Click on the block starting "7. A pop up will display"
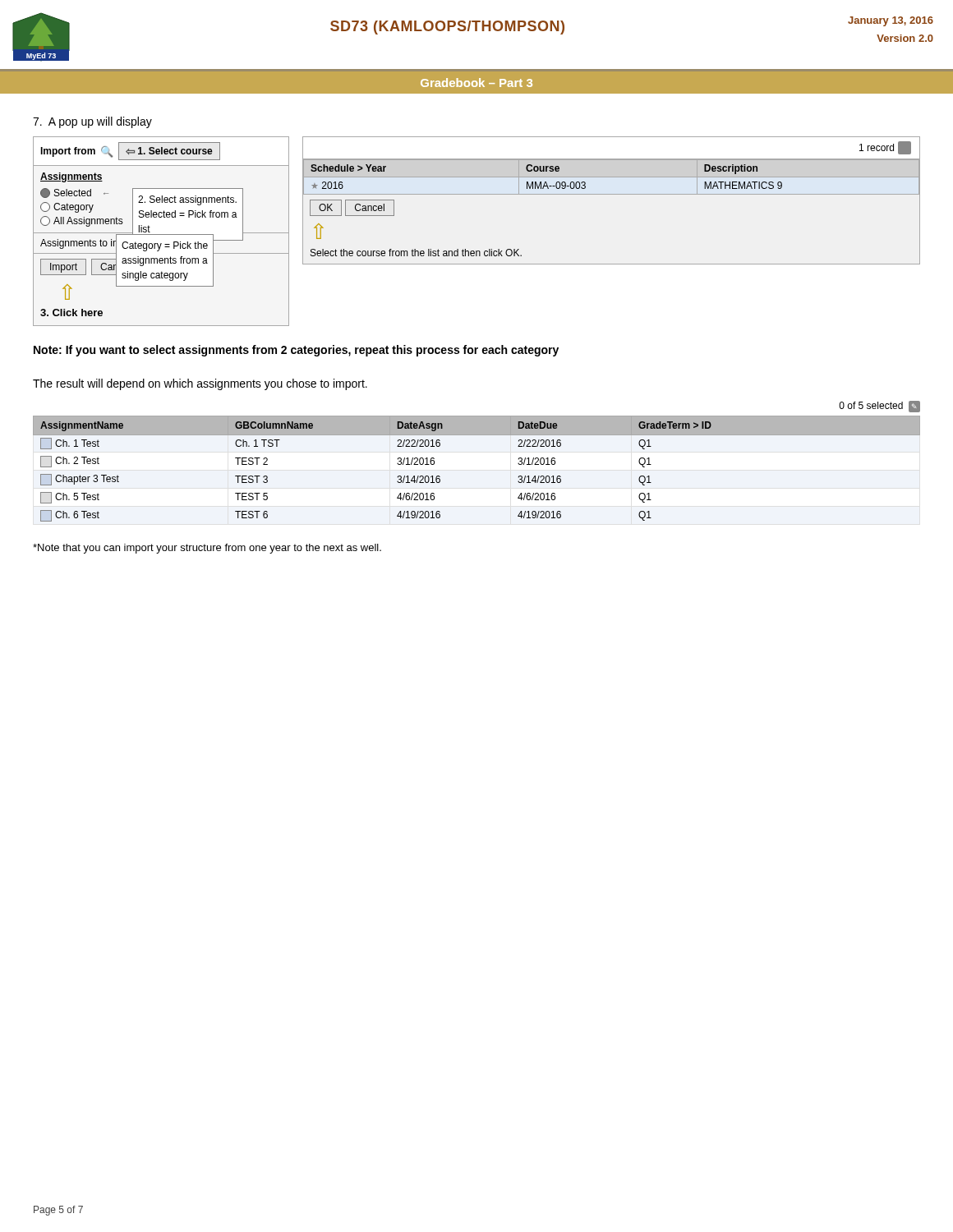Image resolution: width=953 pixels, height=1232 pixels. click(92, 122)
